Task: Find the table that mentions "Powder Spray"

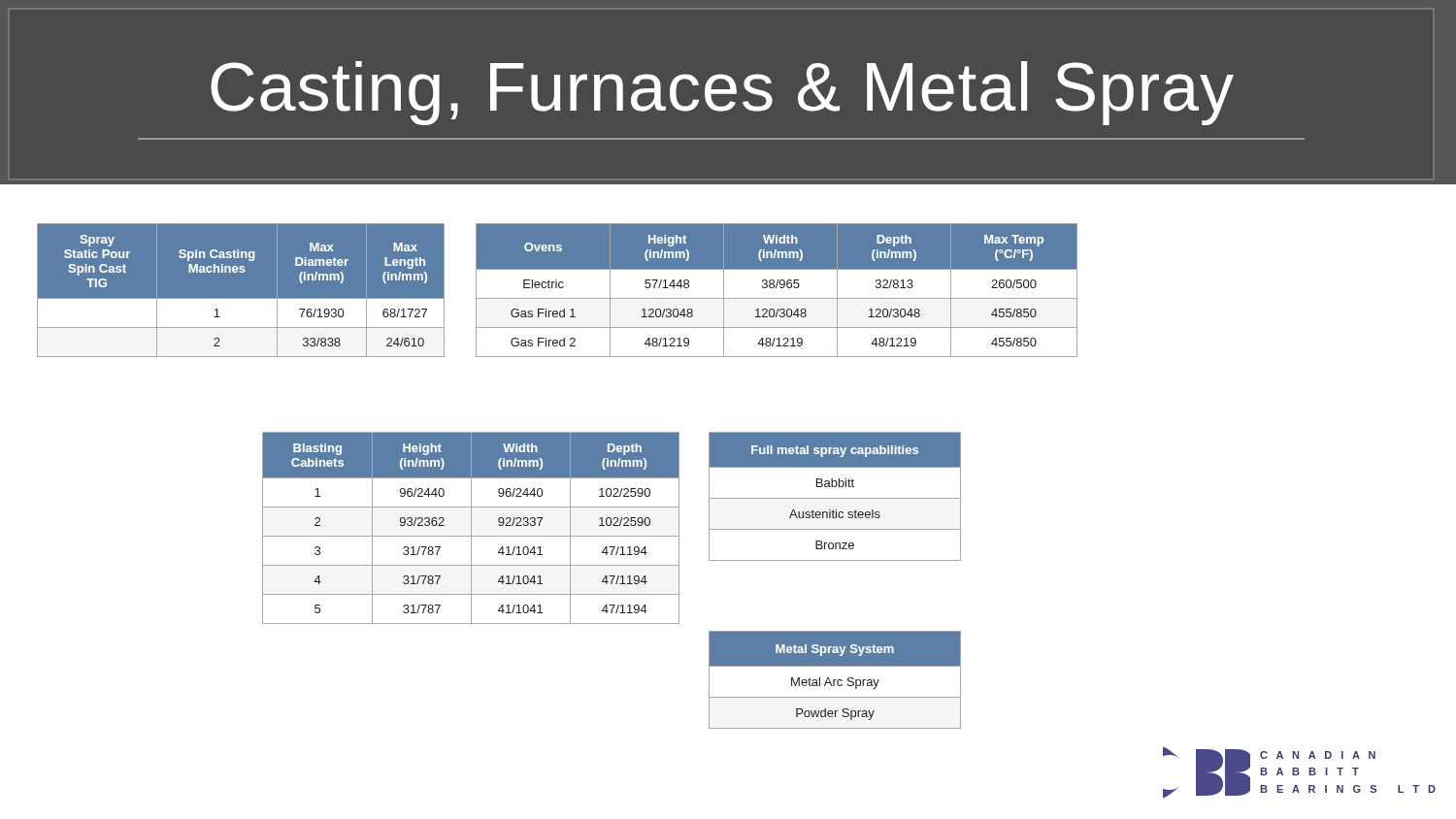Action: point(835,680)
